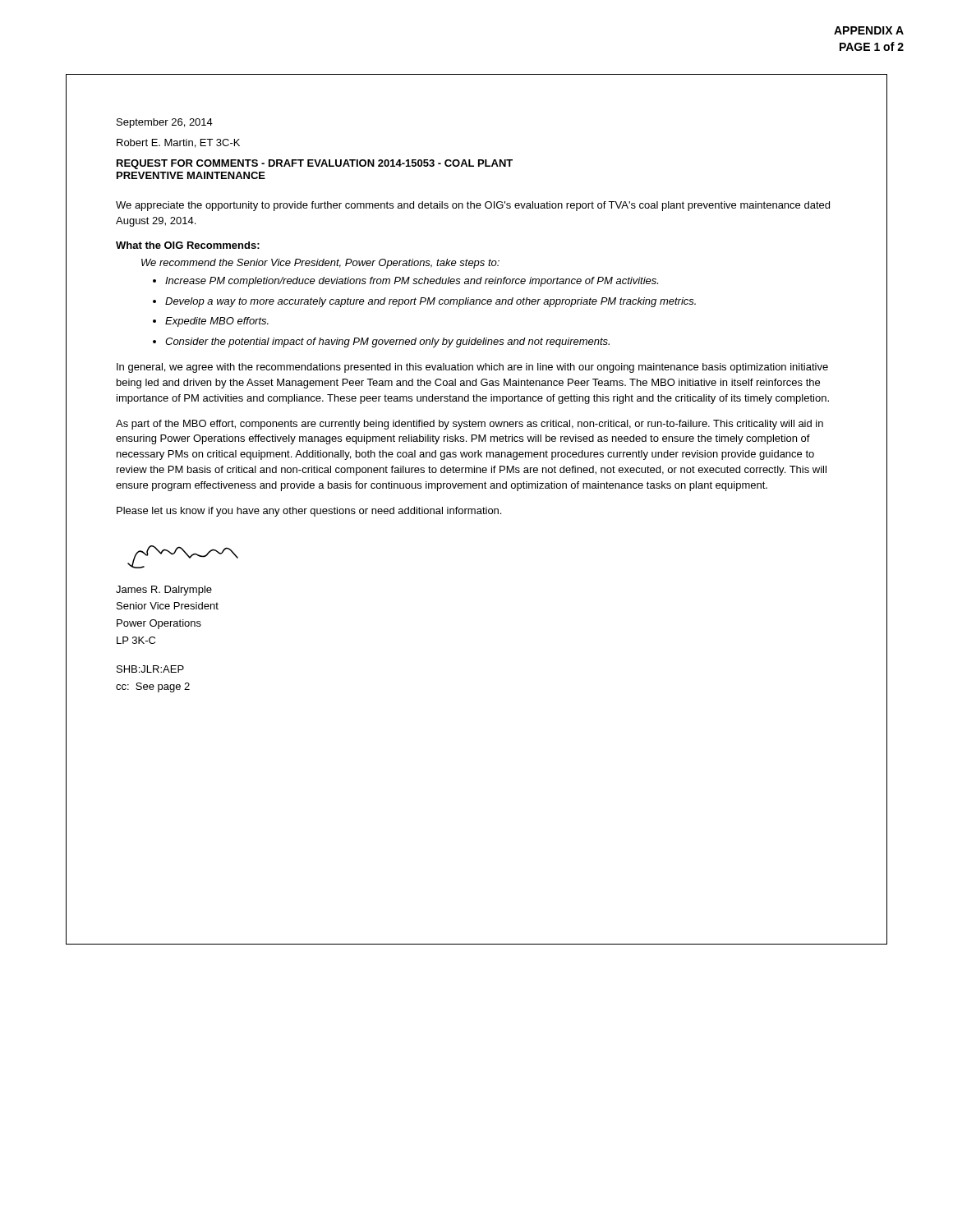
Task: Locate the block of text that opens with "As part of the MBO effort, components are"
Action: 472,454
